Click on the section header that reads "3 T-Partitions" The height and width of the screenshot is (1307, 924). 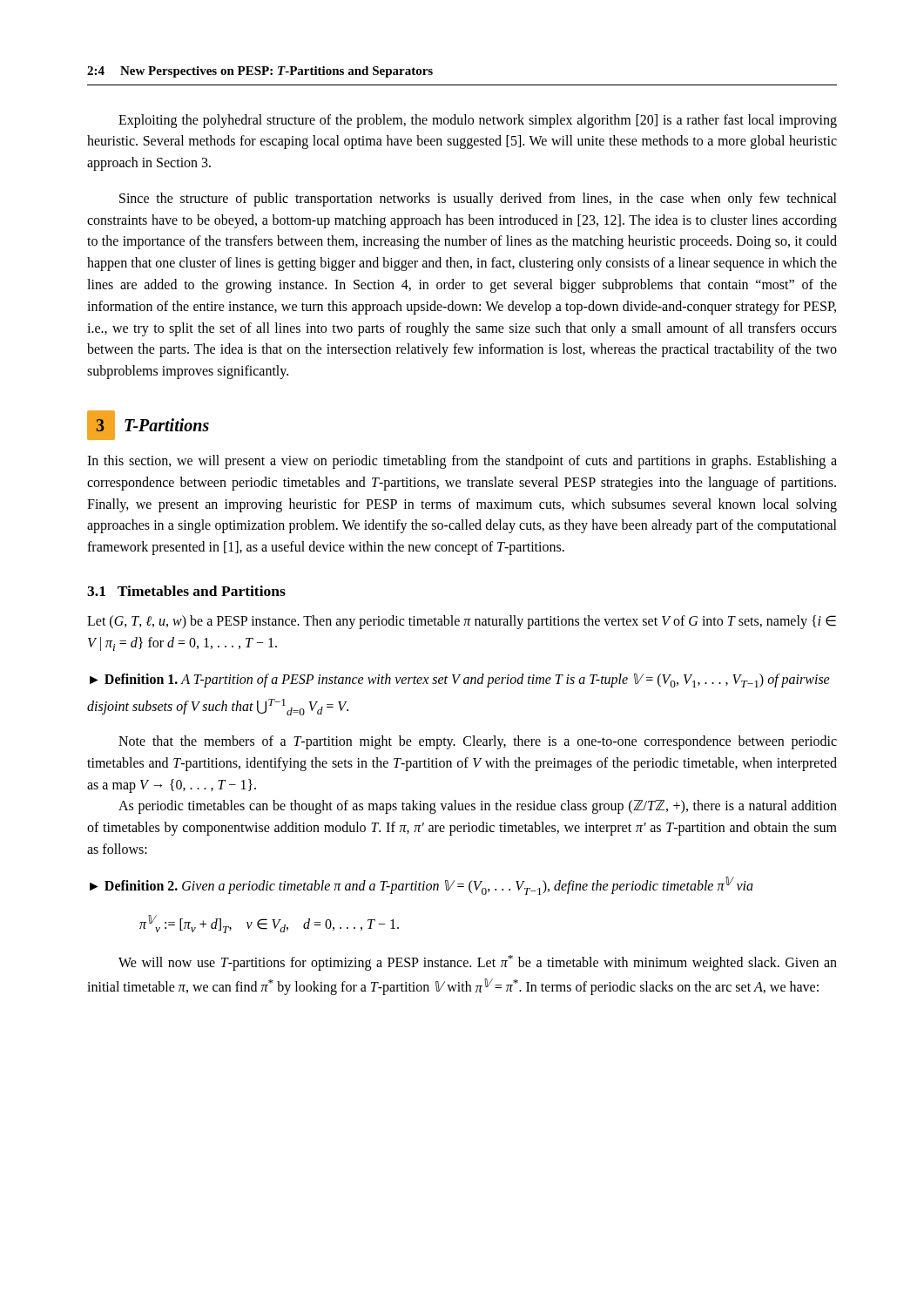pyautogui.click(x=148, y=425)
